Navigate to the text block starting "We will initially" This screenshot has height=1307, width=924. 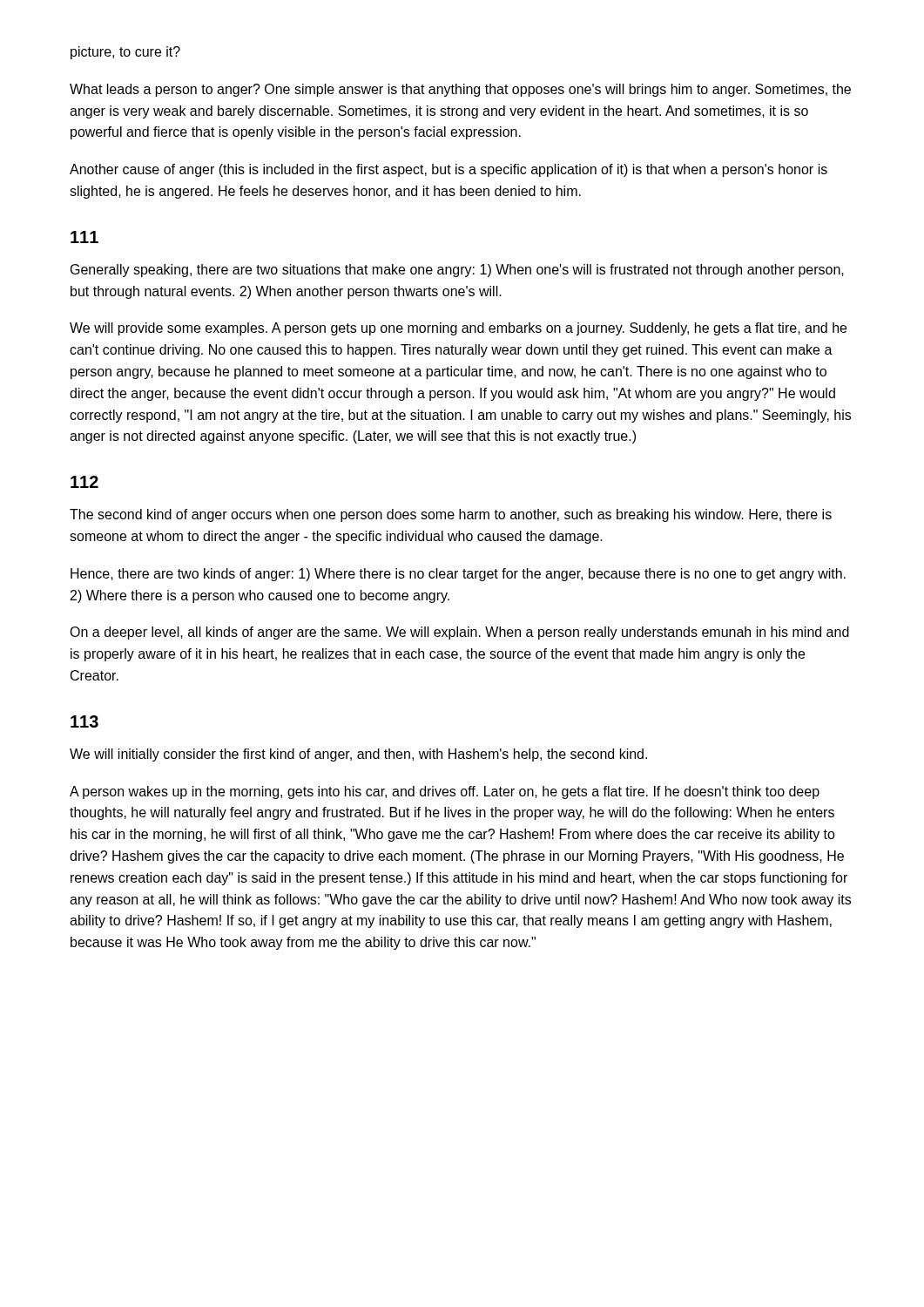tap(359, 754)
